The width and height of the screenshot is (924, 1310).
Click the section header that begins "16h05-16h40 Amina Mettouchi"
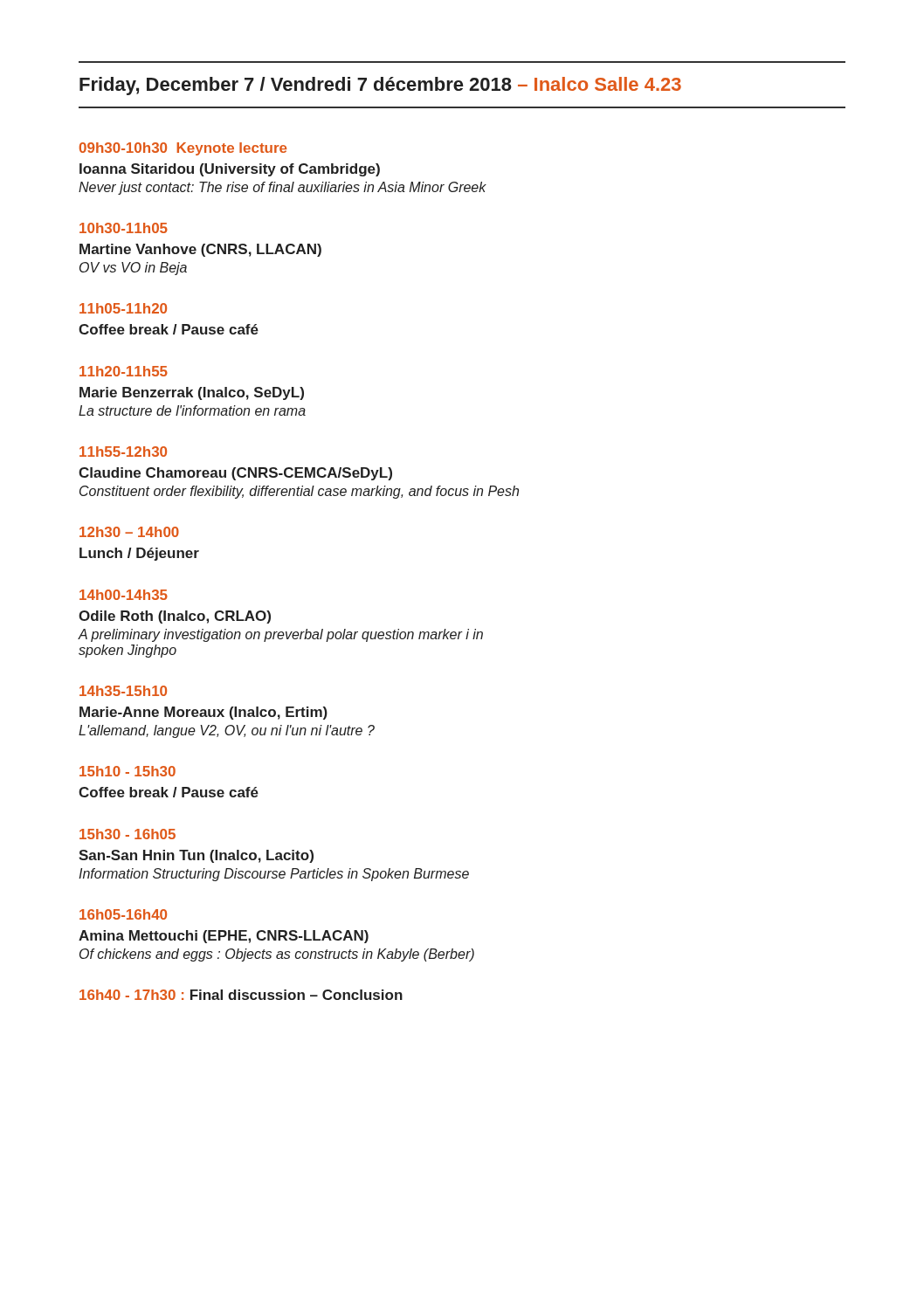coord(123,914)
